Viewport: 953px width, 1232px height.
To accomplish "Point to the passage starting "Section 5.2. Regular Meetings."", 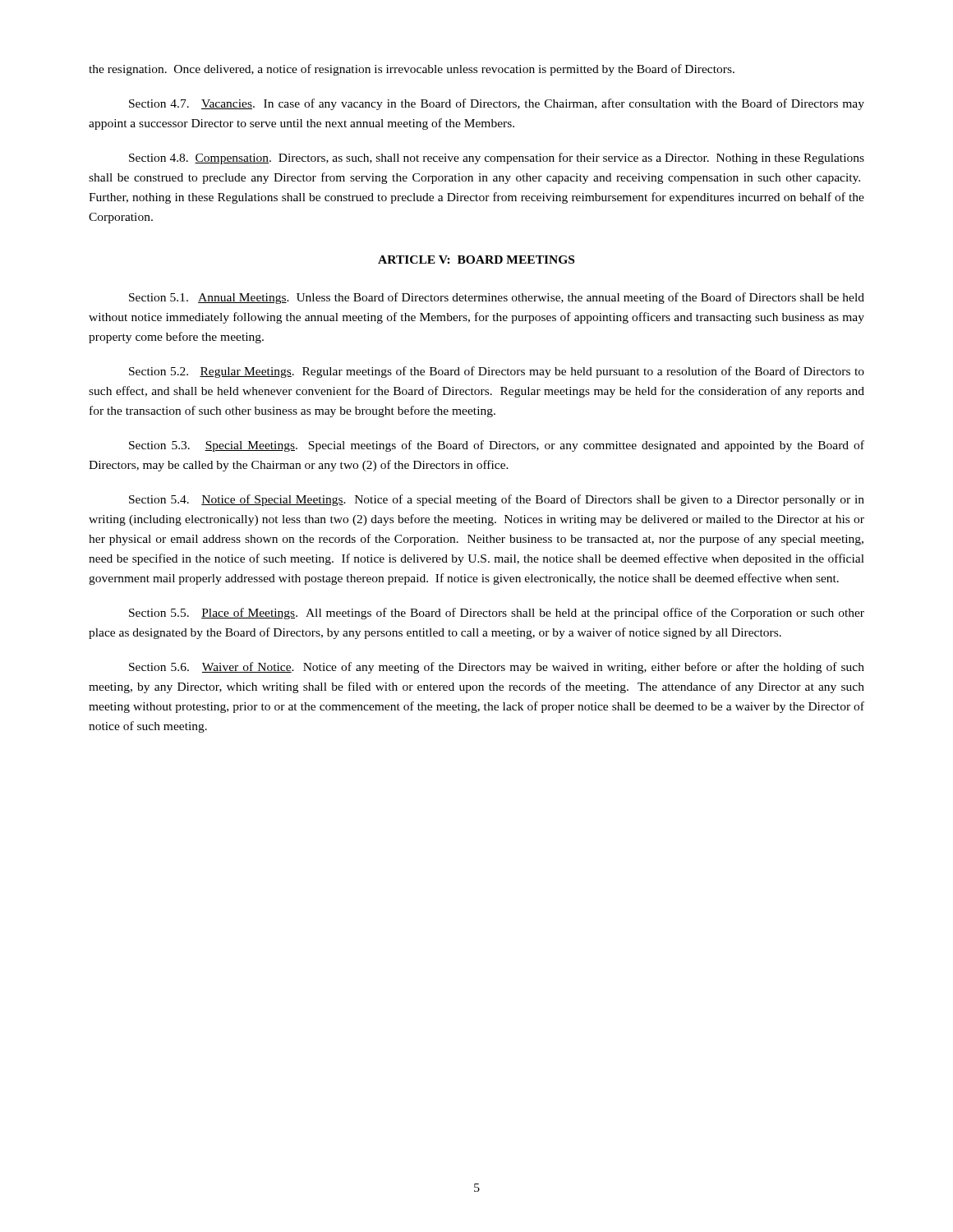I will 476,391.
